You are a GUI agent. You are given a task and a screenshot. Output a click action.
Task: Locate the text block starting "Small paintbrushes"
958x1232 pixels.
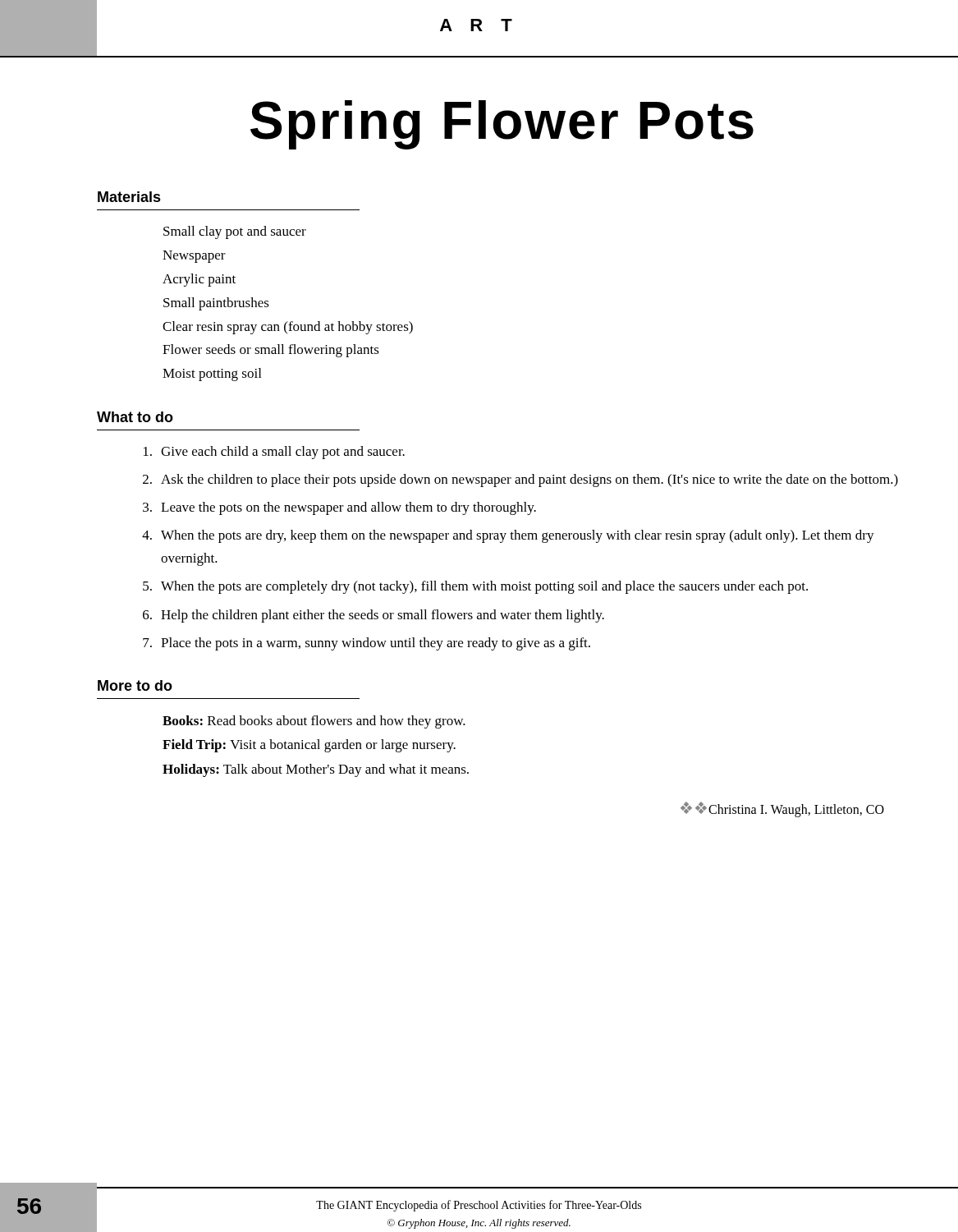pyautogui.click(x=216, y=302)
